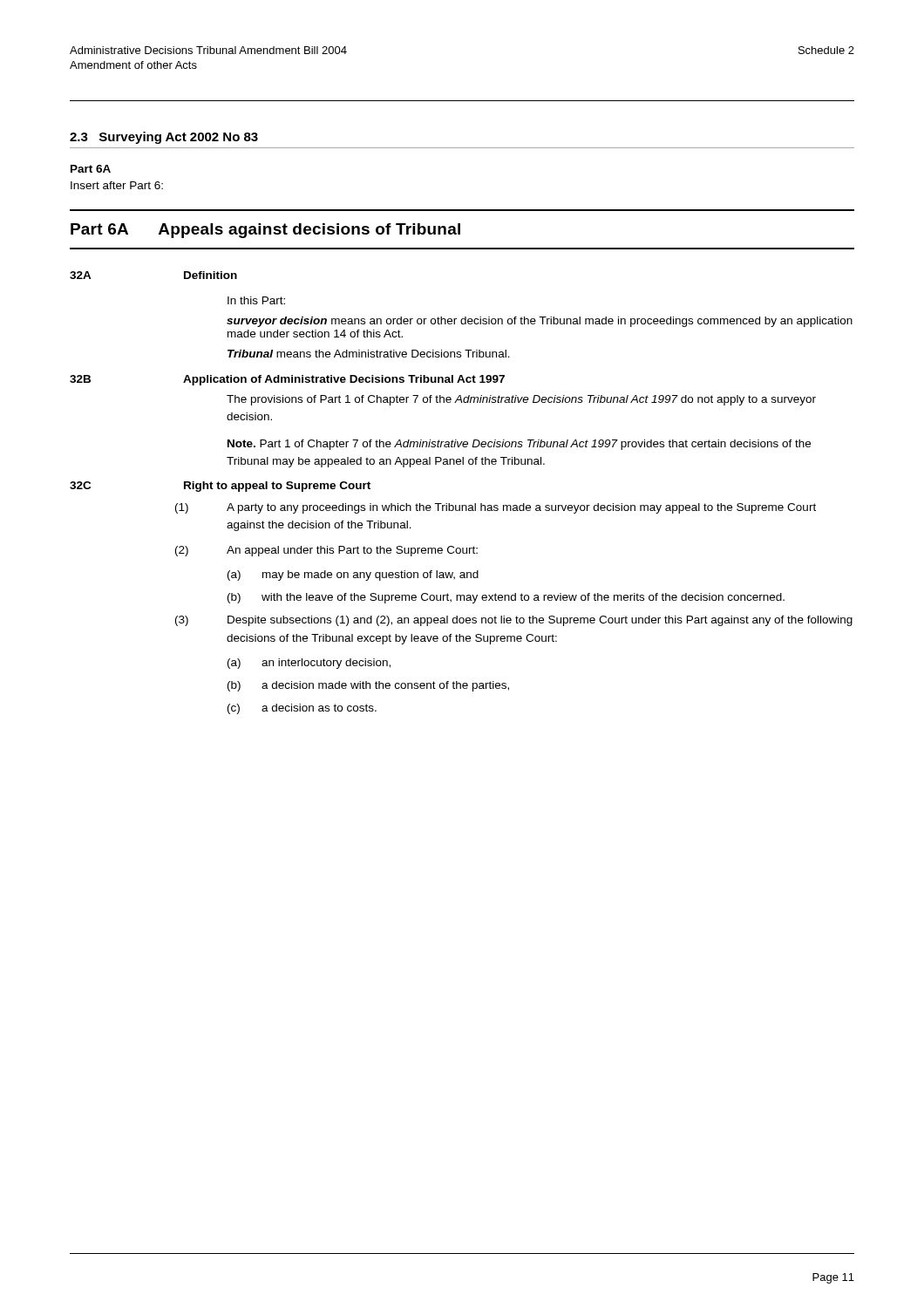Image resolution: width=924 pixels, height=1308 pixels.
Task: Point to the section header beginning "2.3 Surveying Act 2002 No"
Action: 164,136
